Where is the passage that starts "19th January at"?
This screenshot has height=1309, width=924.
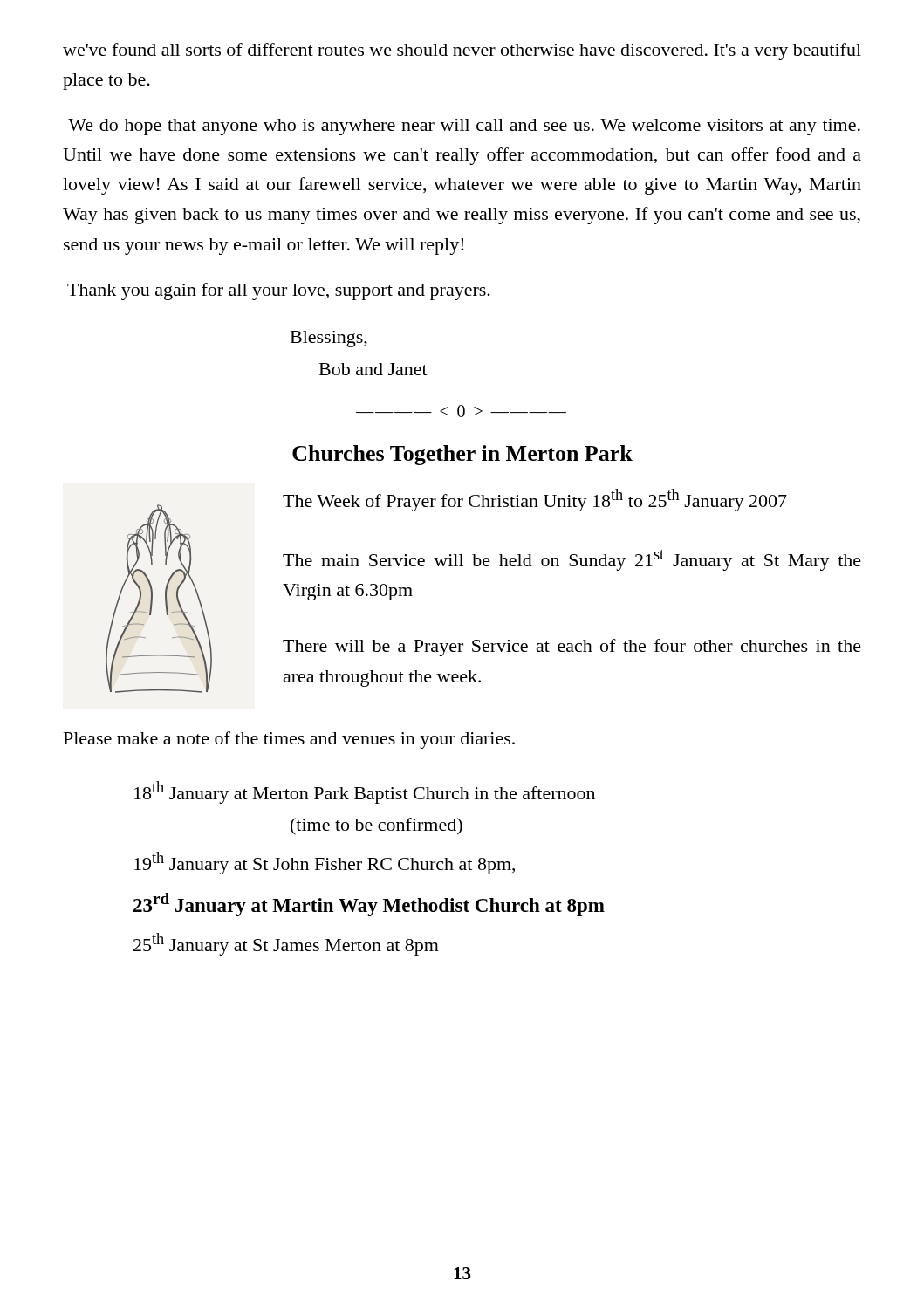[x=324, y=862]
